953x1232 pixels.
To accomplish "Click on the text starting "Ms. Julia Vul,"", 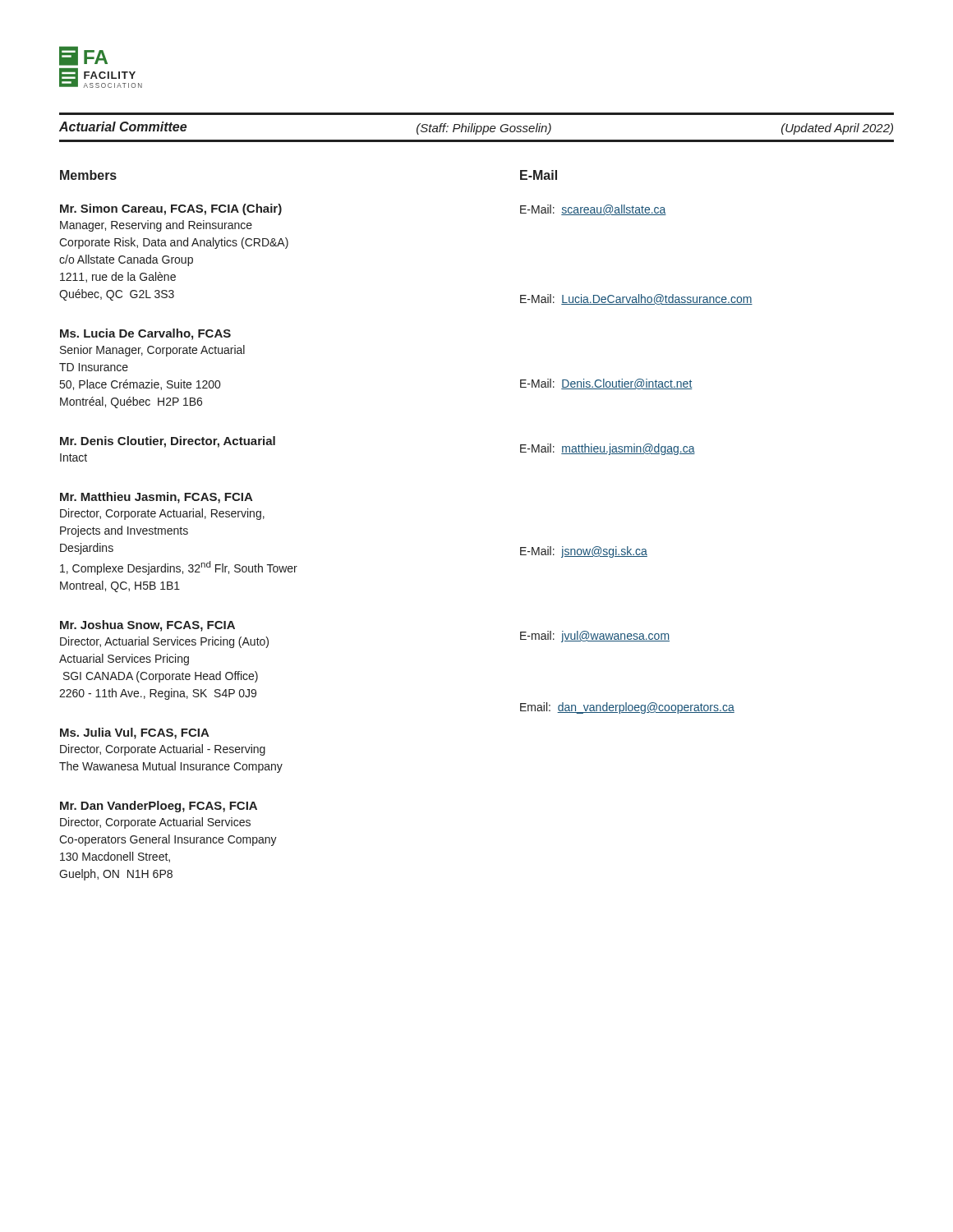I will click(273, 750).
